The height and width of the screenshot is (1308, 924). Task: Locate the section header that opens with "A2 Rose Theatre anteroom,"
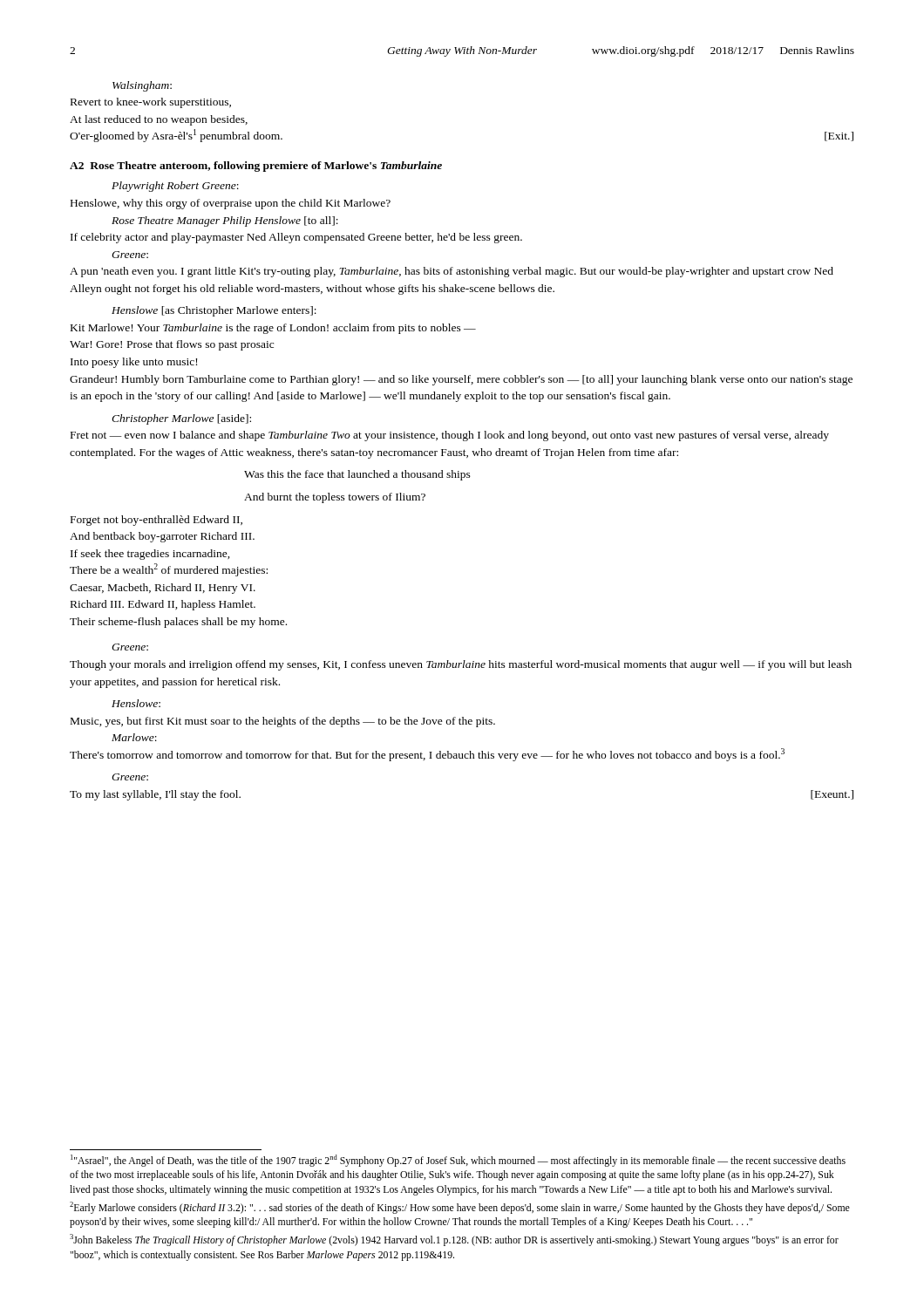pyautogui.click(x=256, y=165)
